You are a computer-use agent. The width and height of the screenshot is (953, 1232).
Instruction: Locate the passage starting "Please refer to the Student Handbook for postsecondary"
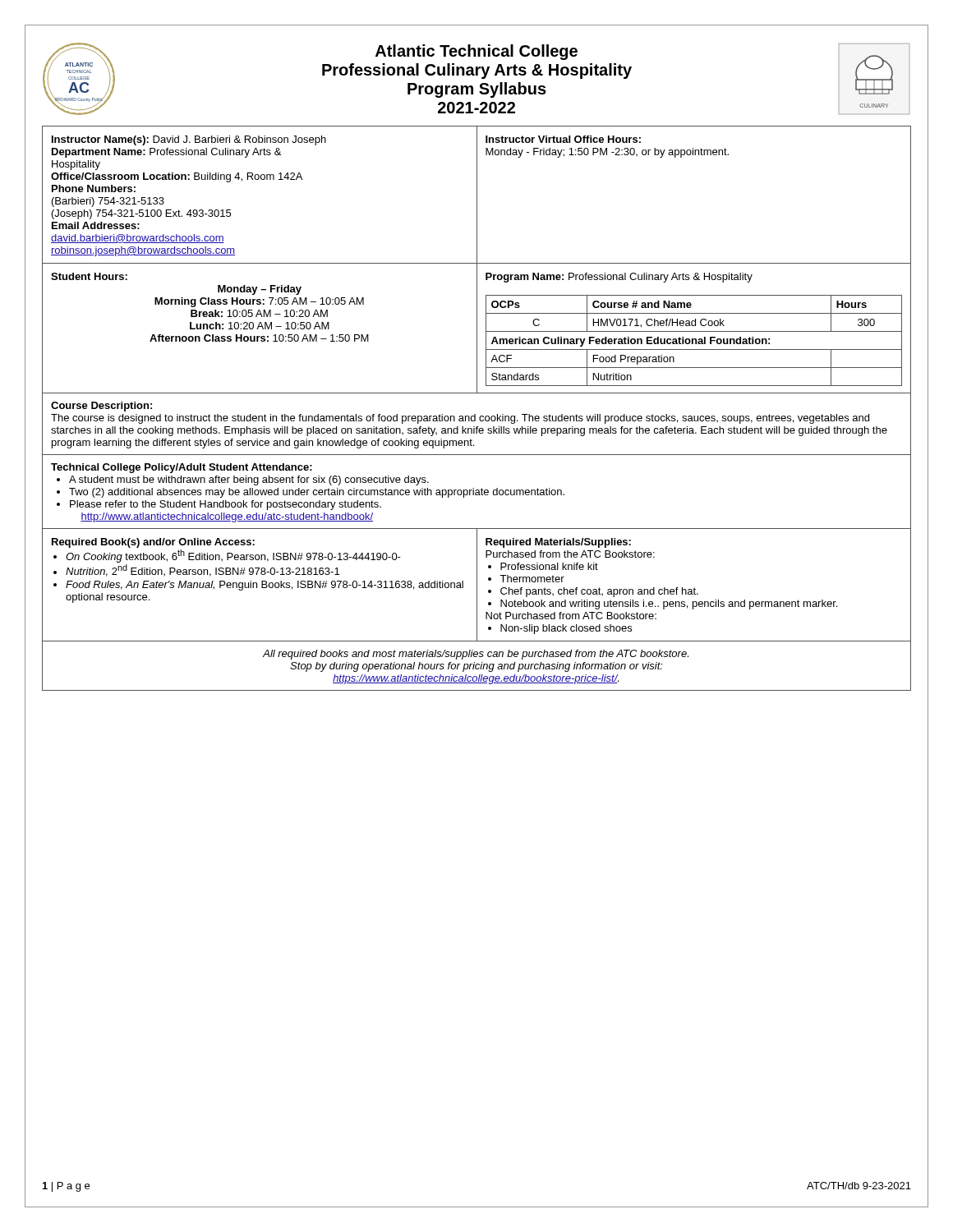click(225, 510)
